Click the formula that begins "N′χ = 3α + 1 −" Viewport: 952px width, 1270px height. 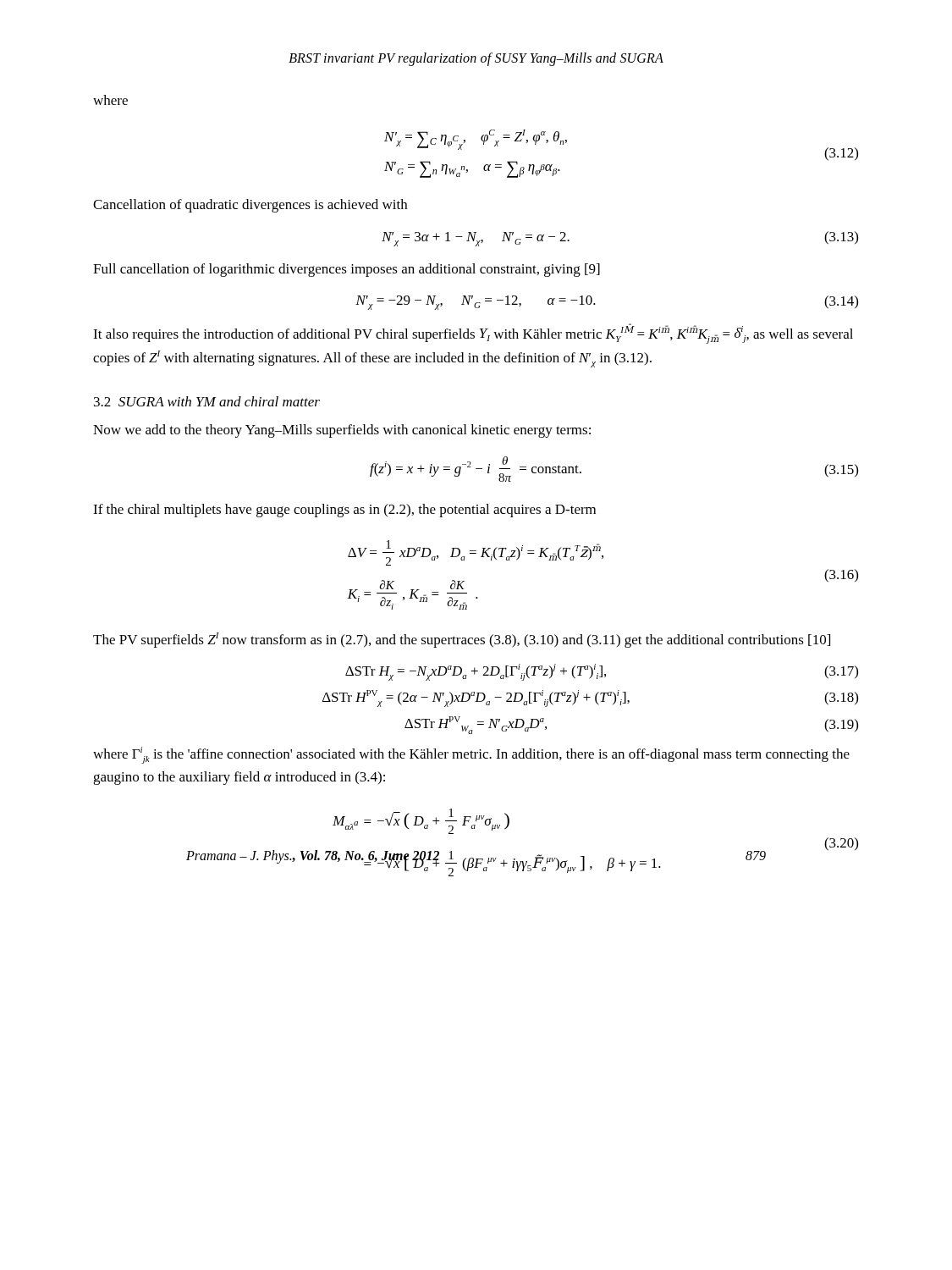click(x=476, y=237)
